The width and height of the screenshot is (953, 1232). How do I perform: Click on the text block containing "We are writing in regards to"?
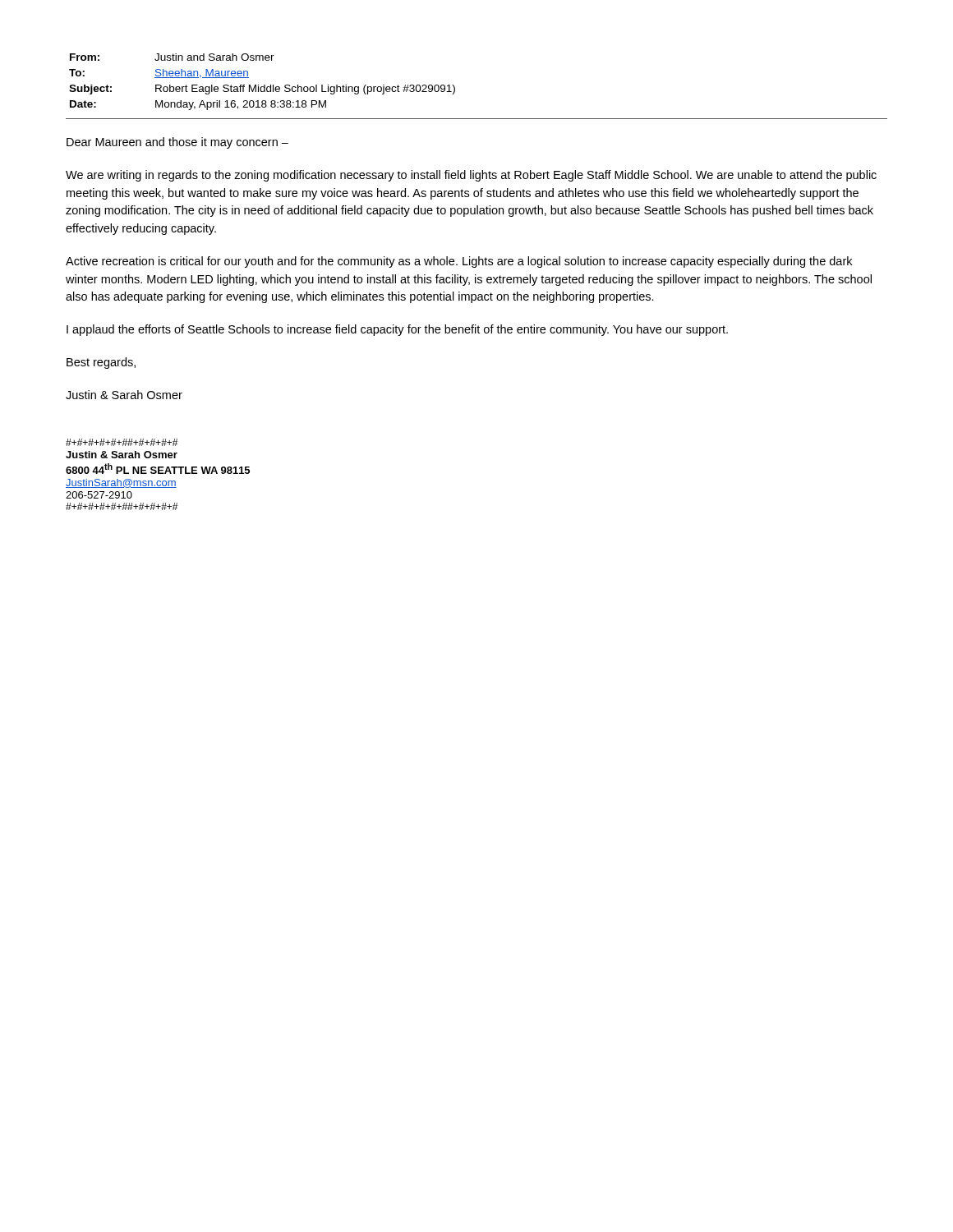point(471,202)
